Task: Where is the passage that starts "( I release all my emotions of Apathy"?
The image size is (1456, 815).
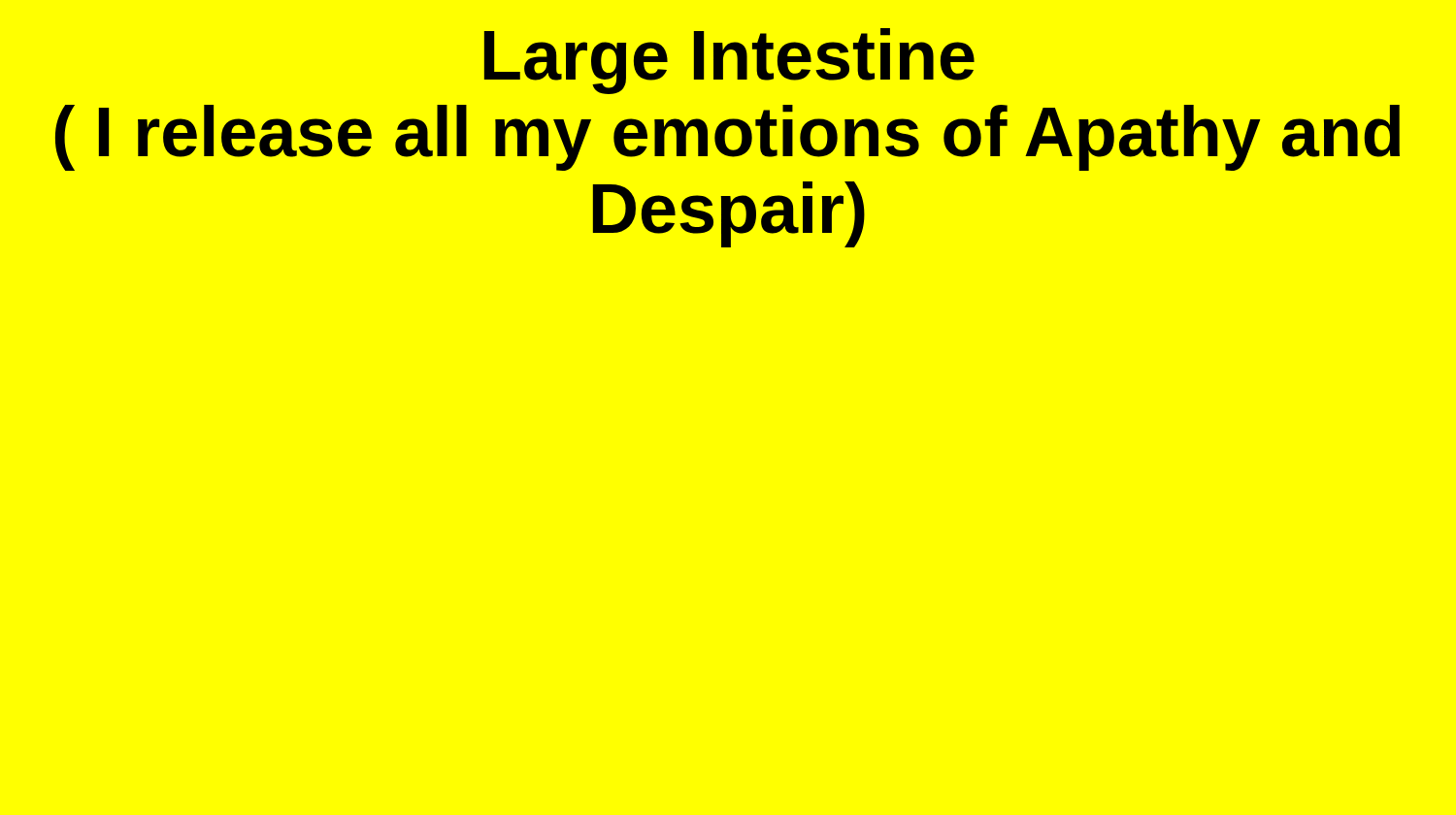Action: [728, 171]
